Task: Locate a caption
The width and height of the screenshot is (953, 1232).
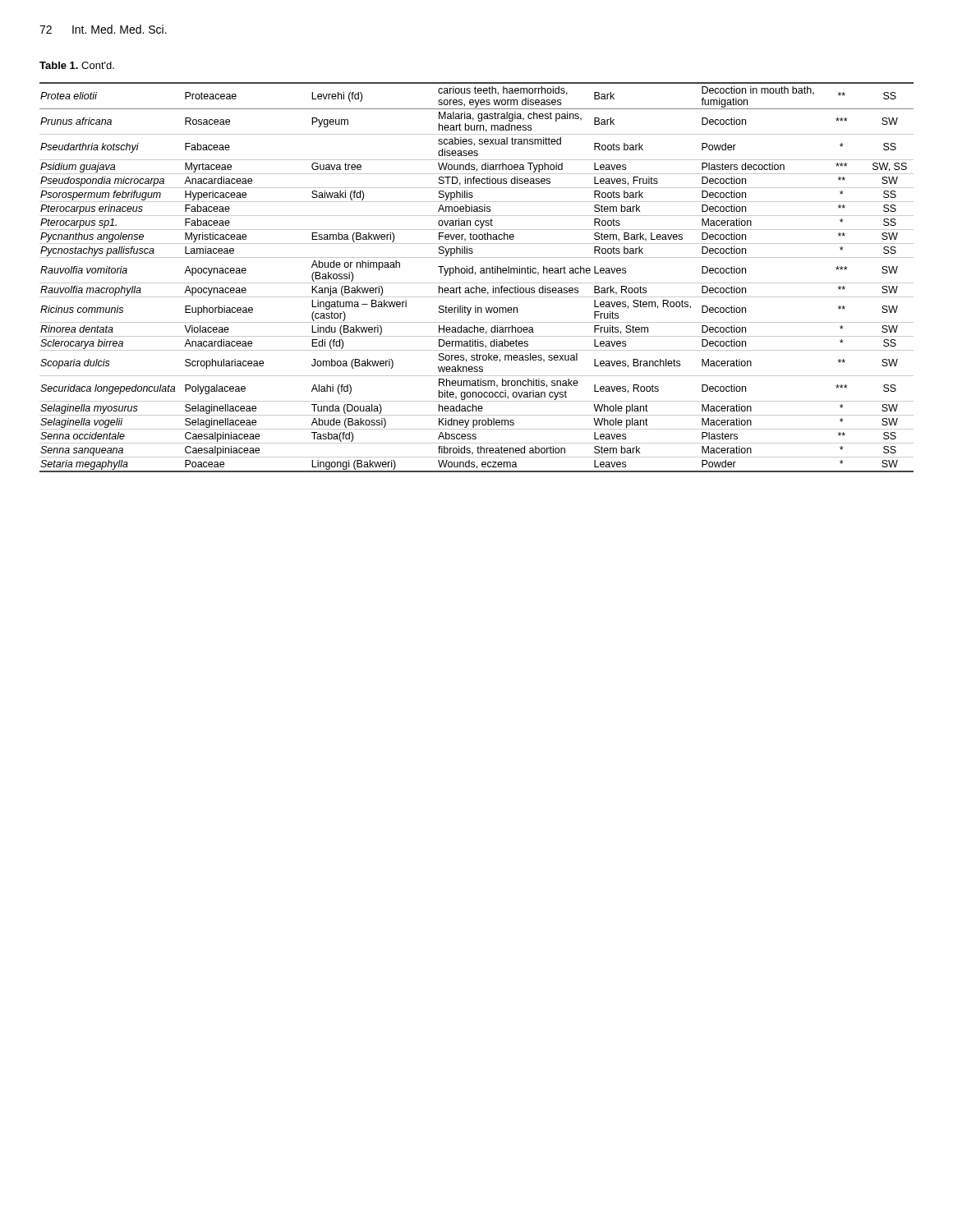Action: point(77,65)
